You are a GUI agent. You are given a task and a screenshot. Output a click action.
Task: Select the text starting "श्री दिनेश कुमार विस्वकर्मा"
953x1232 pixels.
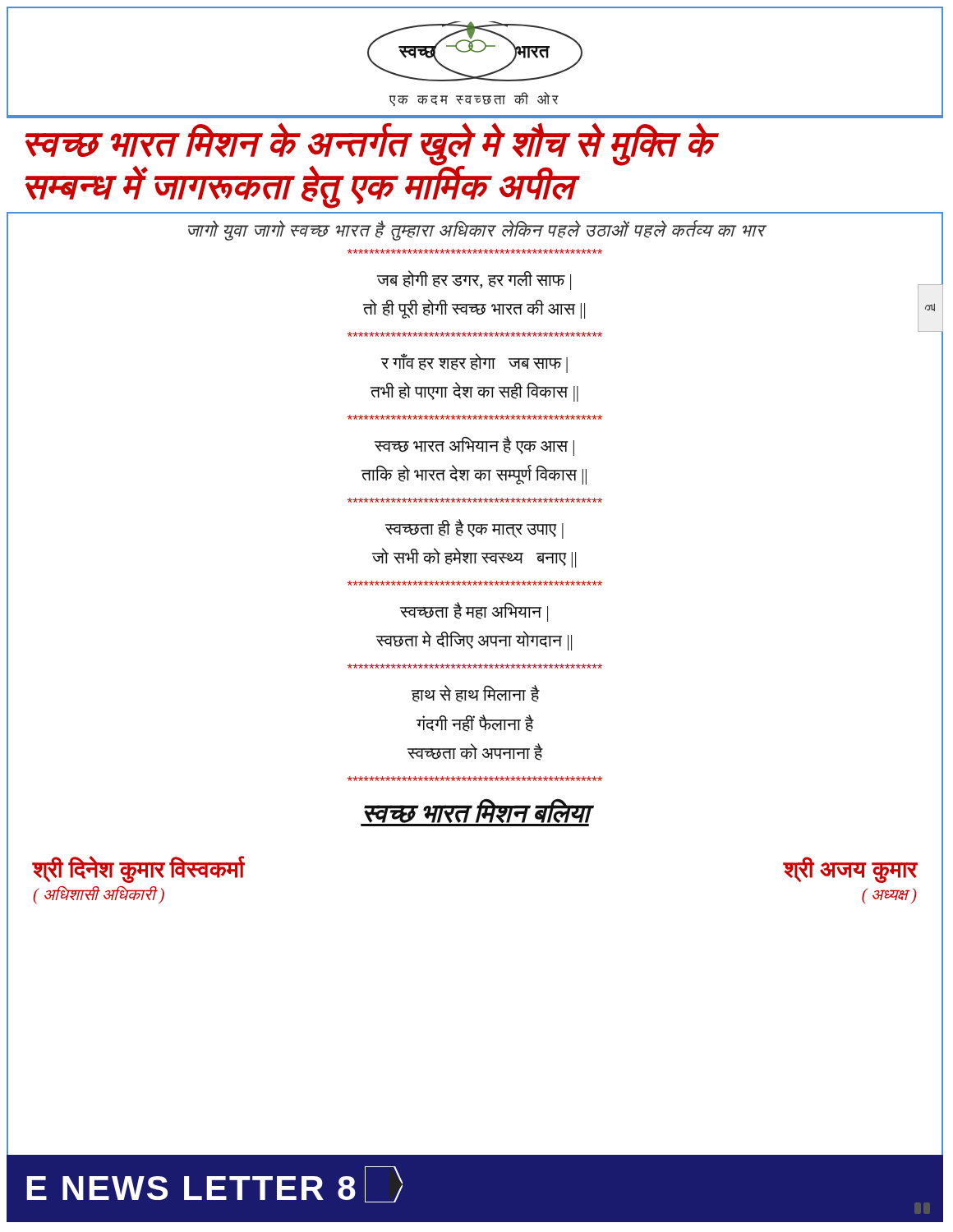139,869
